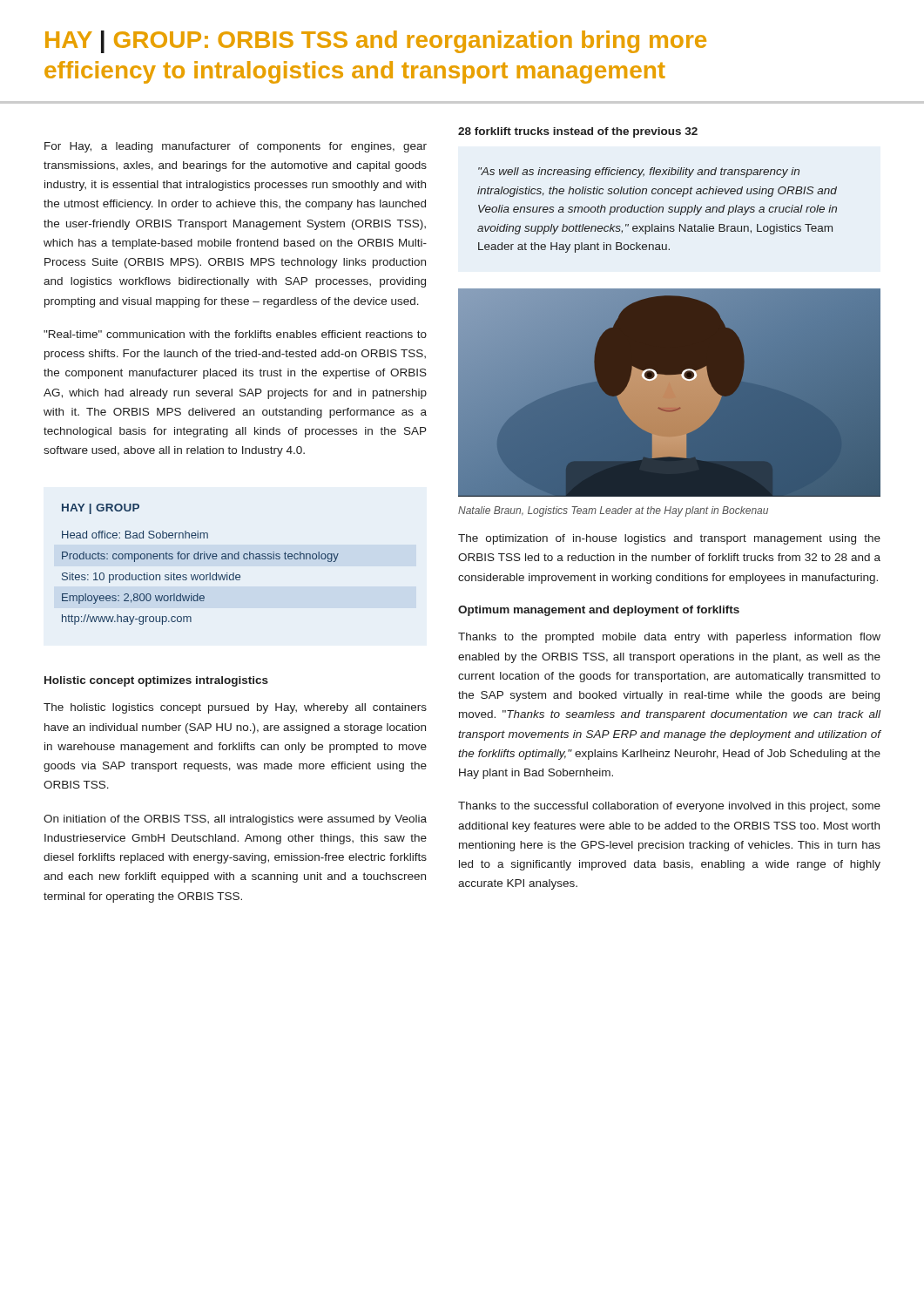Click on the photo
Viewport: 924px width, 1307px height.
click(669, 393)
